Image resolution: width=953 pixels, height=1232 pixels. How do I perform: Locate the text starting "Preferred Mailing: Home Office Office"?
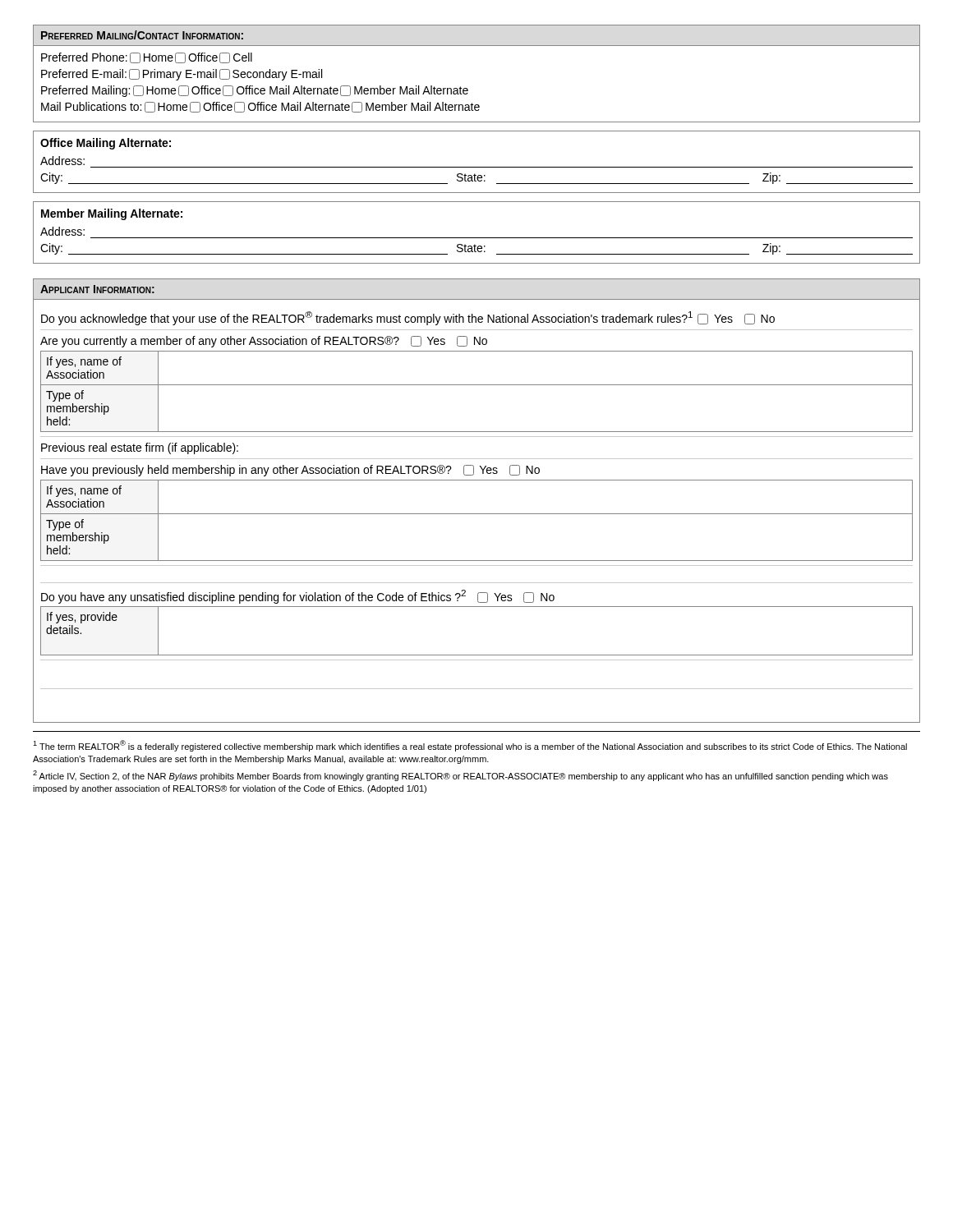[x=254, y=90]
